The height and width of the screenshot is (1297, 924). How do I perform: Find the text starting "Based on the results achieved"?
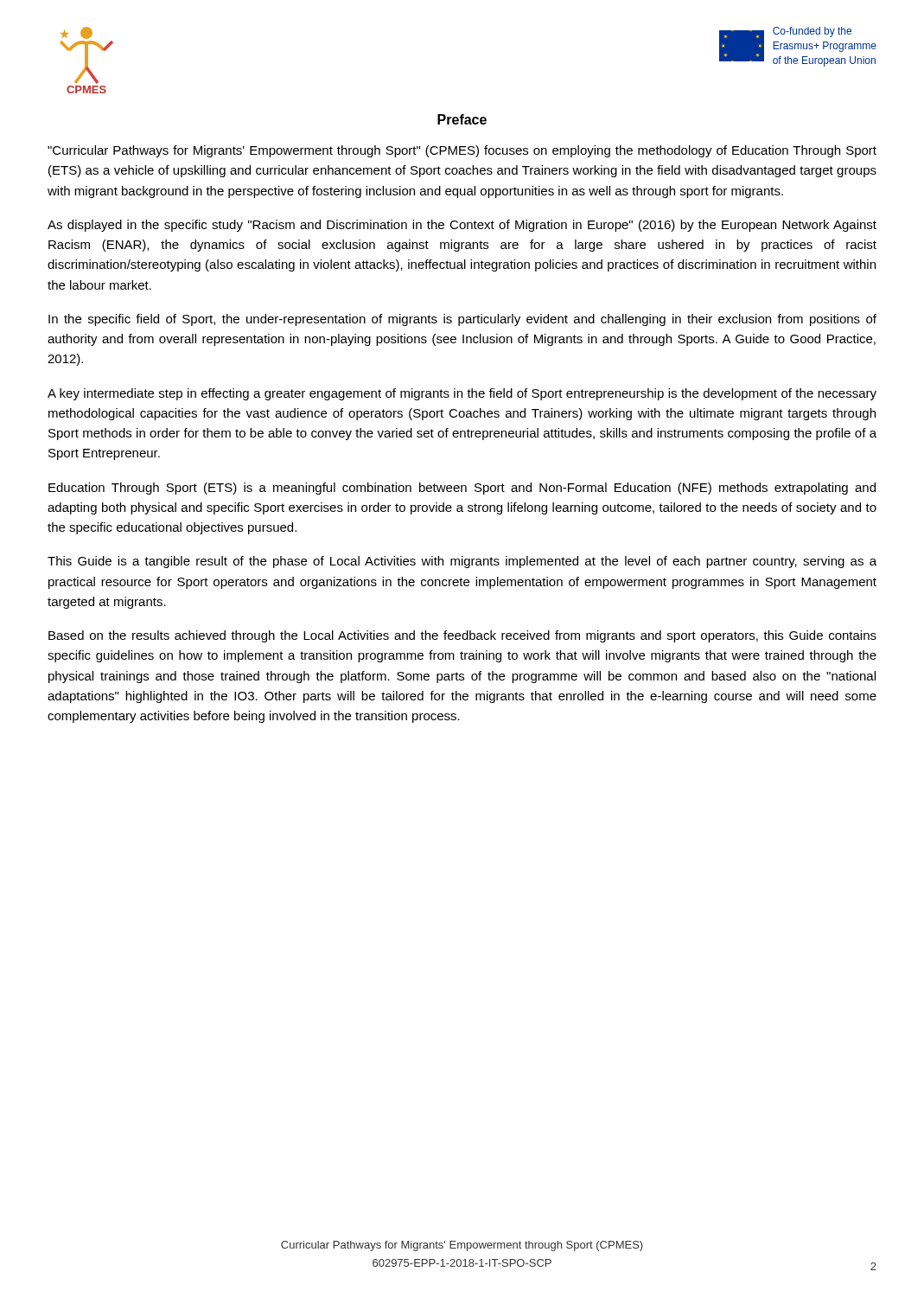(x=462, y=675)
